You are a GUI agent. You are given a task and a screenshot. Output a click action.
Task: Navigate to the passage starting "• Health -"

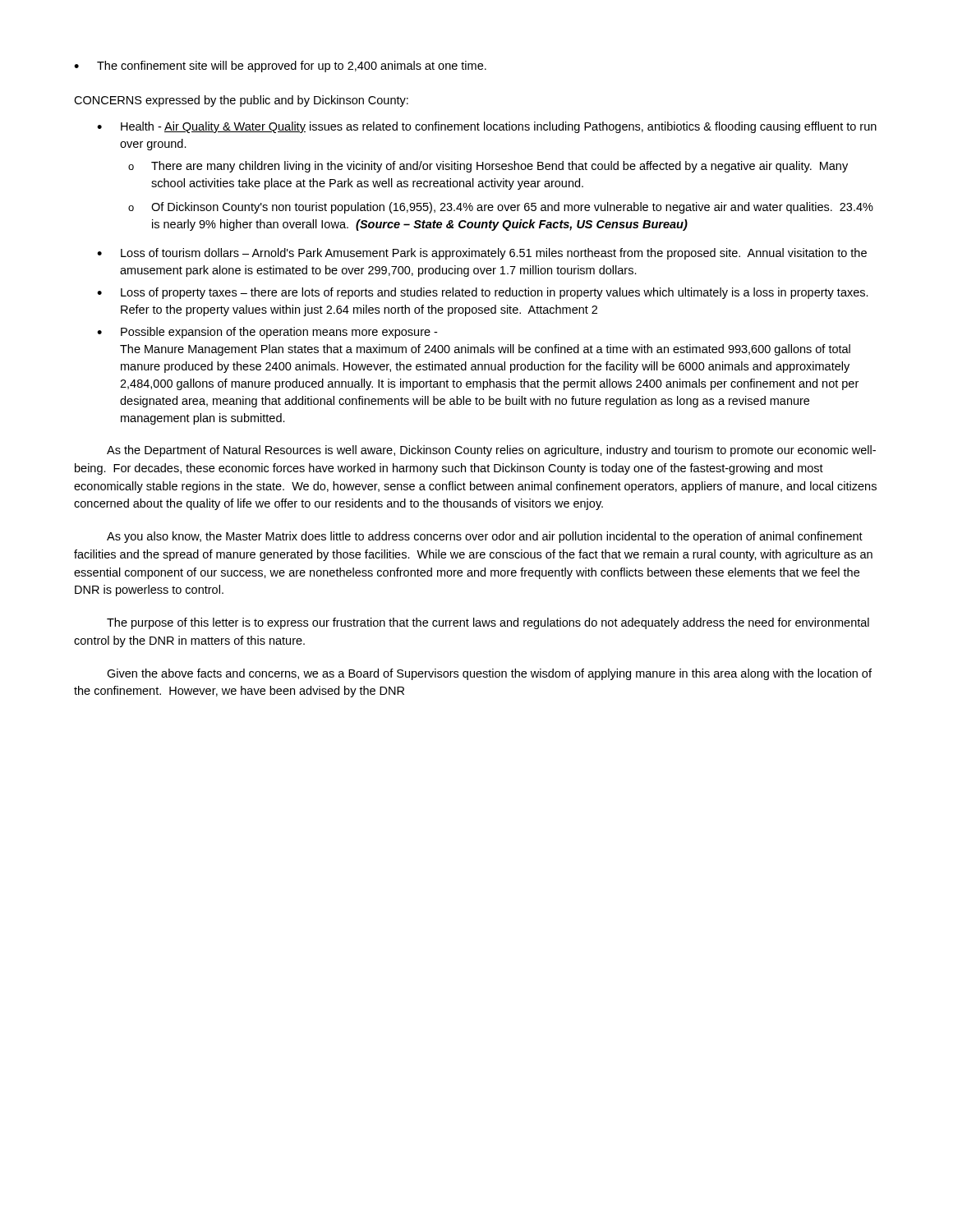488,179
